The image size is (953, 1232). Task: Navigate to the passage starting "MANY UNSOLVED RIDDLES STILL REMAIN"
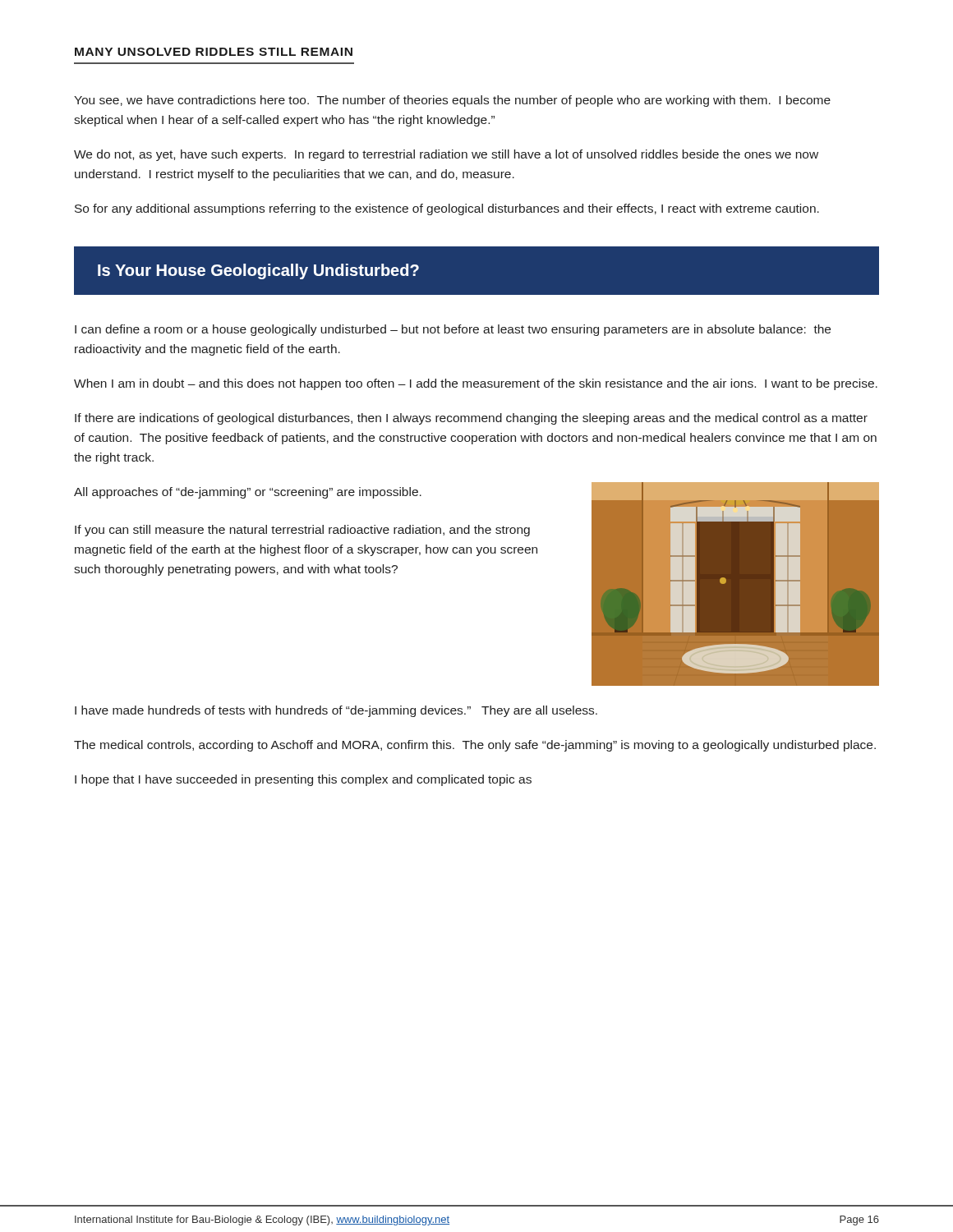point(214,54)
